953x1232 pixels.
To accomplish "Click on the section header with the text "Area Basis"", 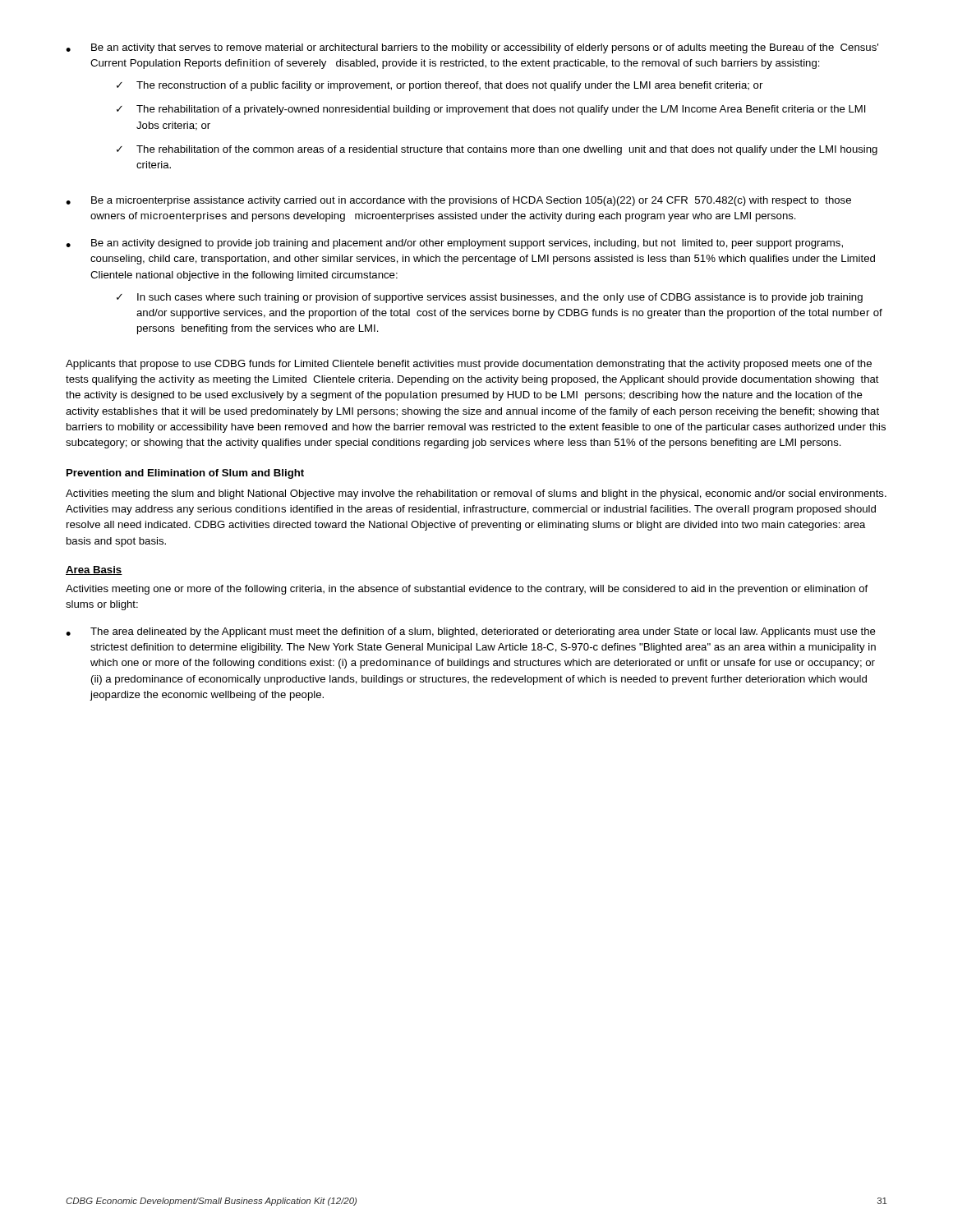I will [94, 569].
